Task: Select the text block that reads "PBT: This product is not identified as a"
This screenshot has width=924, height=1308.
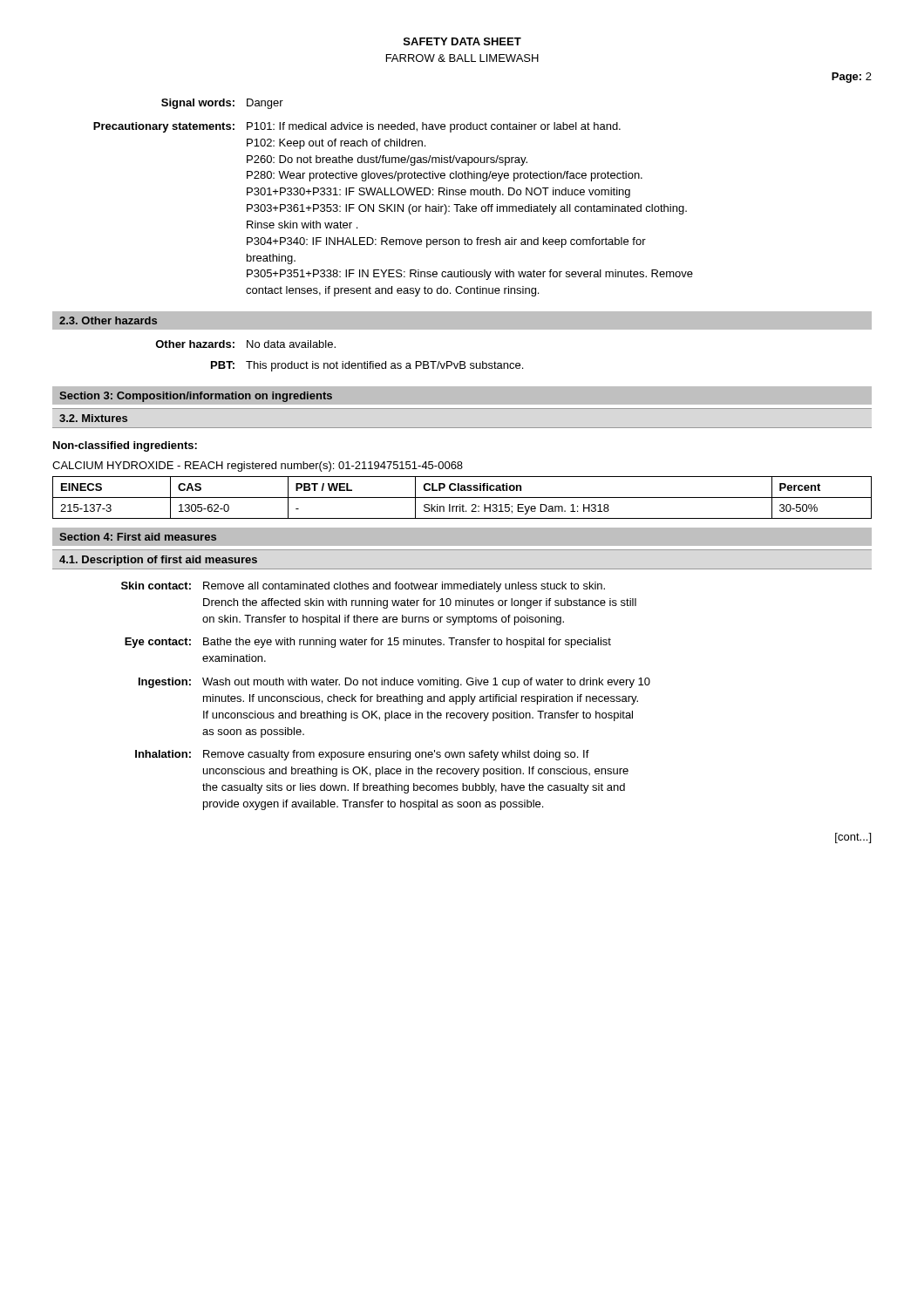Action: [462, 366]
